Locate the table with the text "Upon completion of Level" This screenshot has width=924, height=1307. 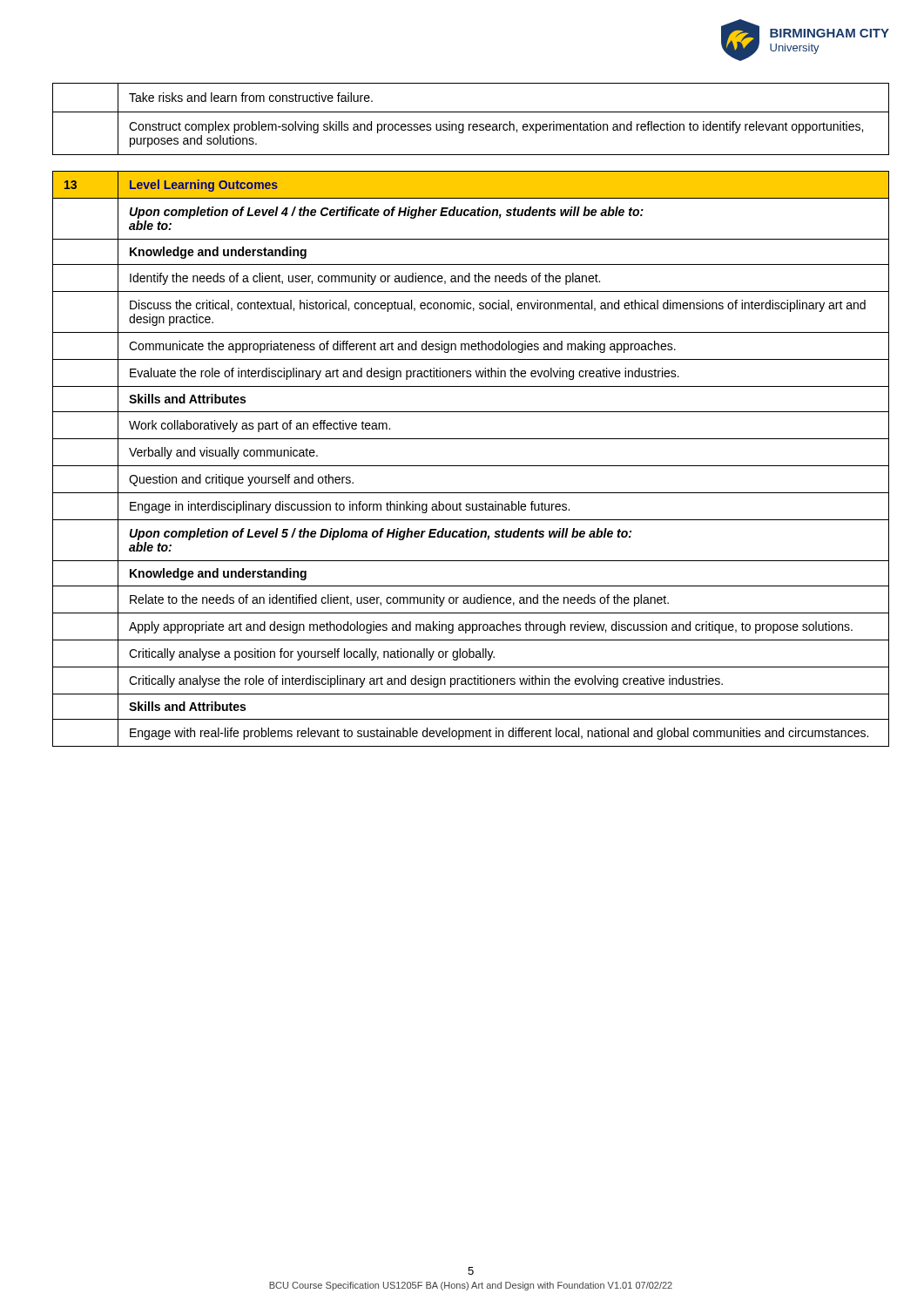tap(471, 459)
